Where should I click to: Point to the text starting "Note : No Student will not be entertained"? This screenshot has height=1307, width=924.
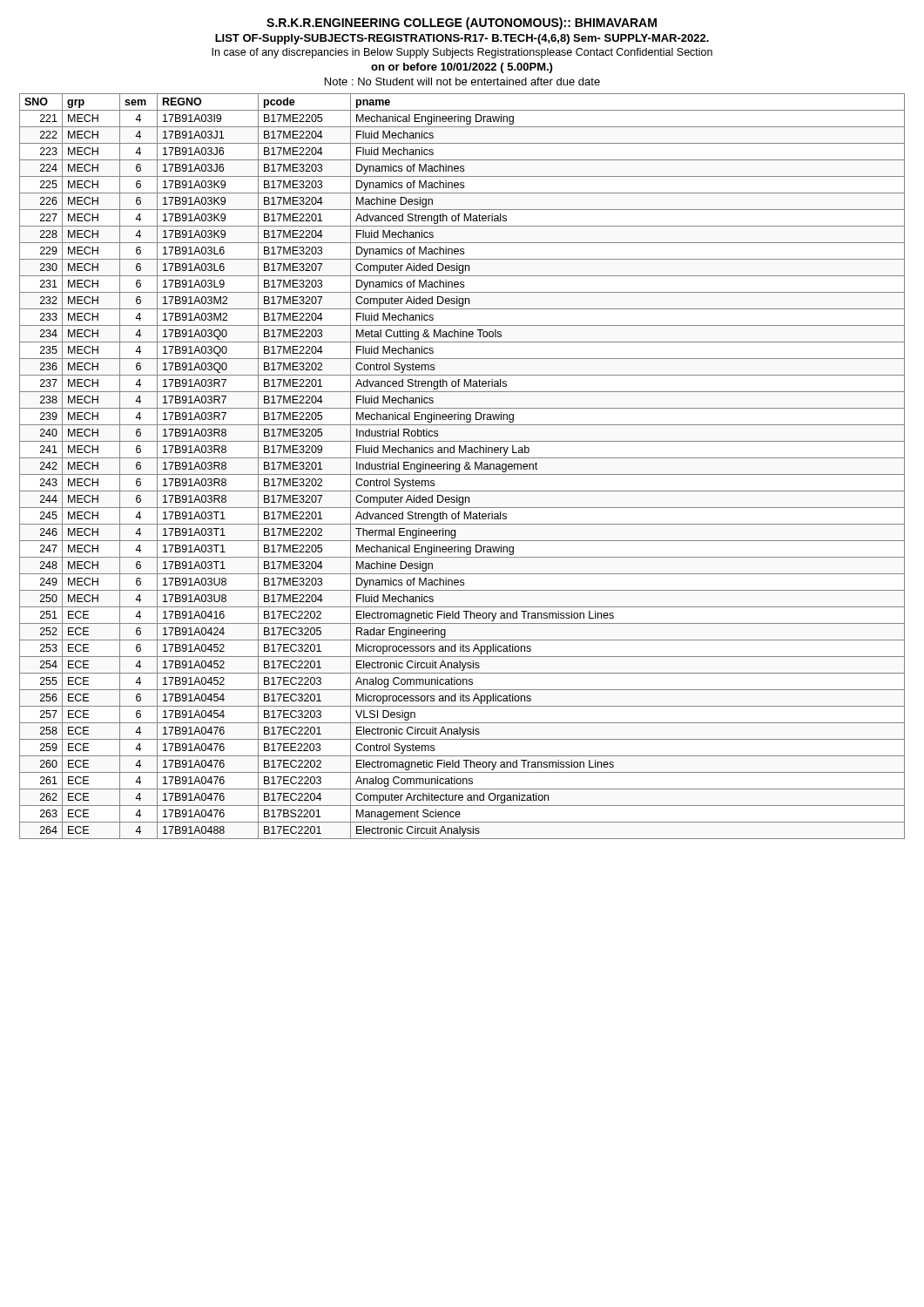click(462, 81)
